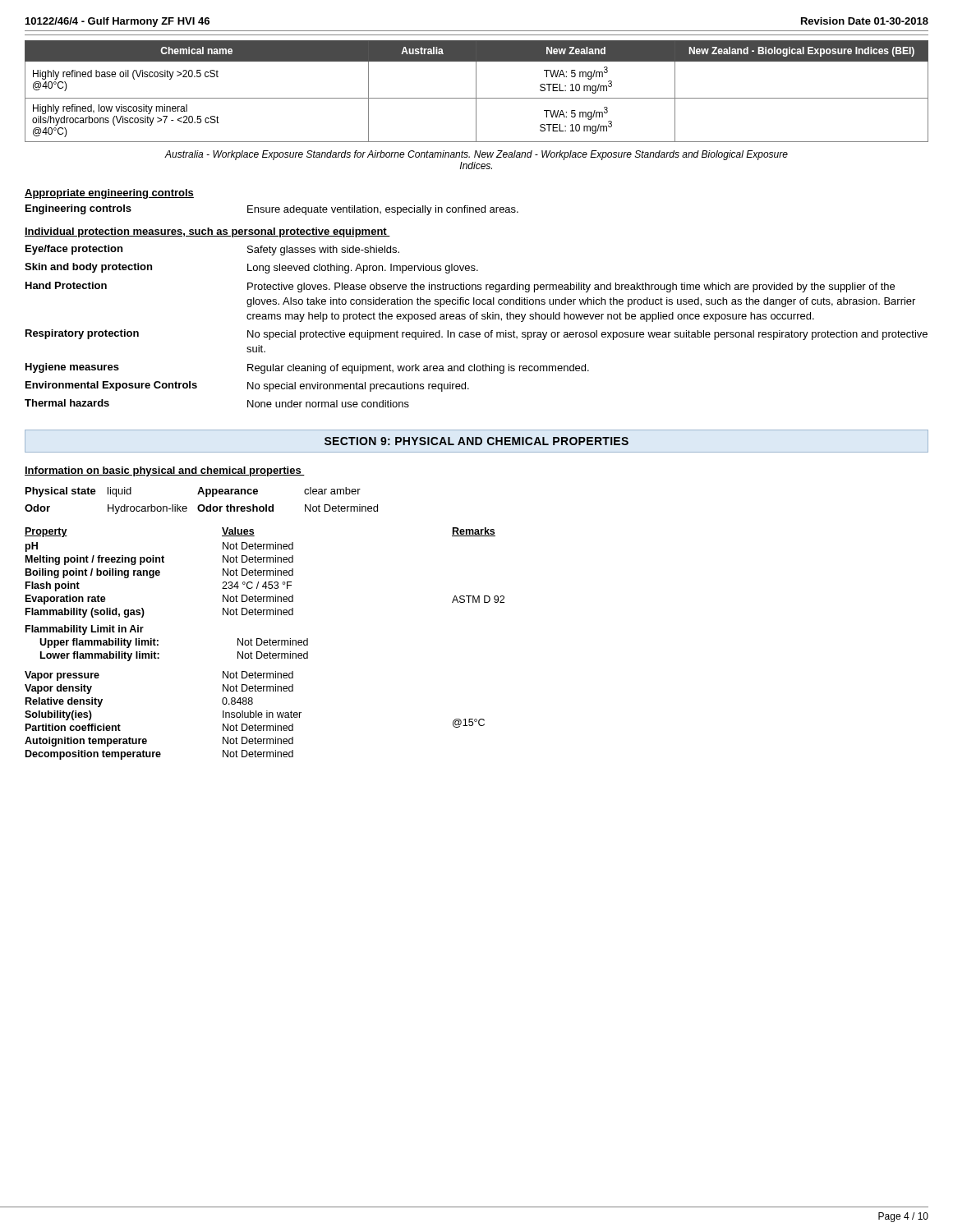This screenshot has height=1232, width=953.
Task: Click on the element starting "Australia - Workplace Exposure"
Action: click(476, 160)
